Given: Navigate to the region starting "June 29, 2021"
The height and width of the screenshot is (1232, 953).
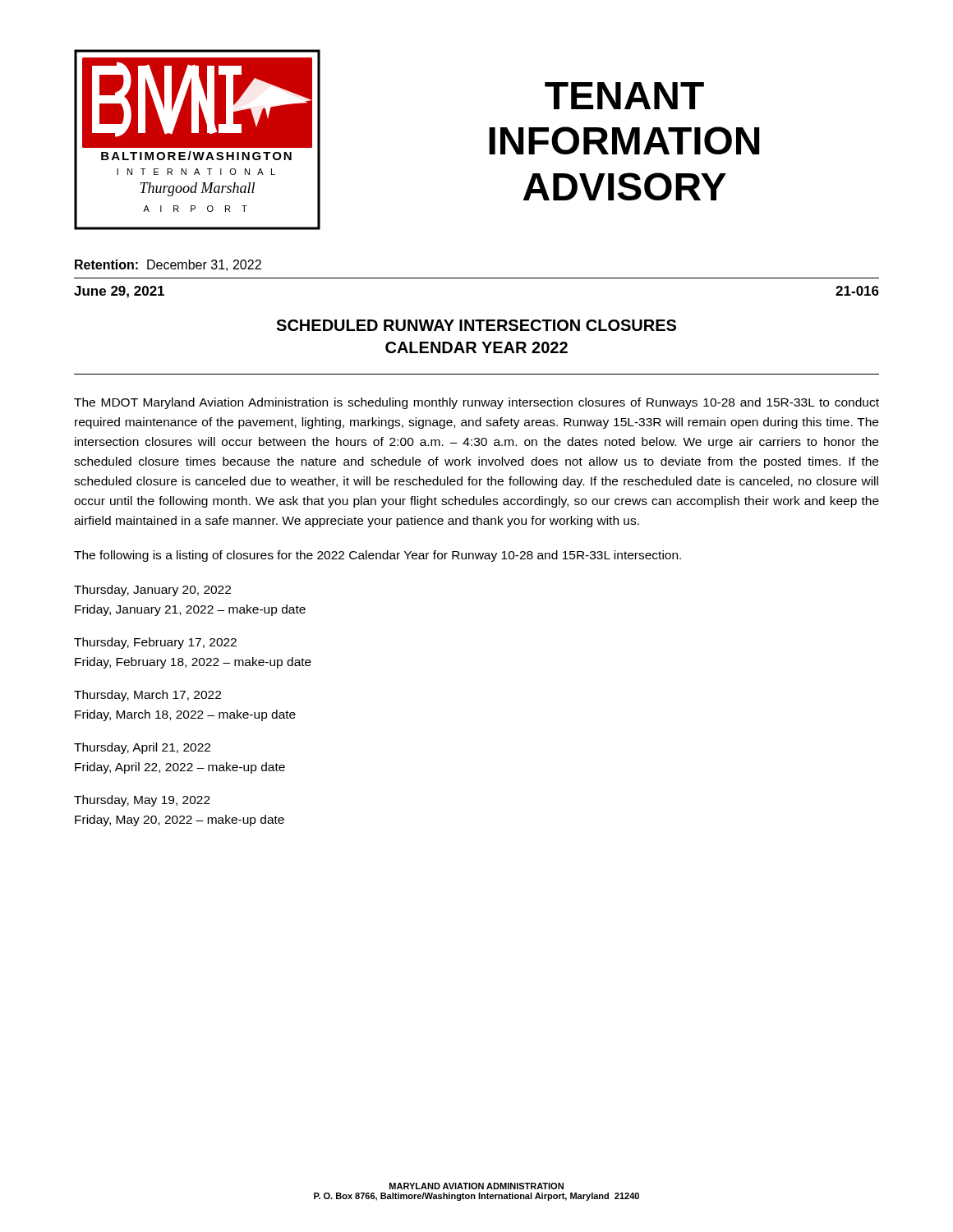Looking at the screenshot, I should coord(119,291).
